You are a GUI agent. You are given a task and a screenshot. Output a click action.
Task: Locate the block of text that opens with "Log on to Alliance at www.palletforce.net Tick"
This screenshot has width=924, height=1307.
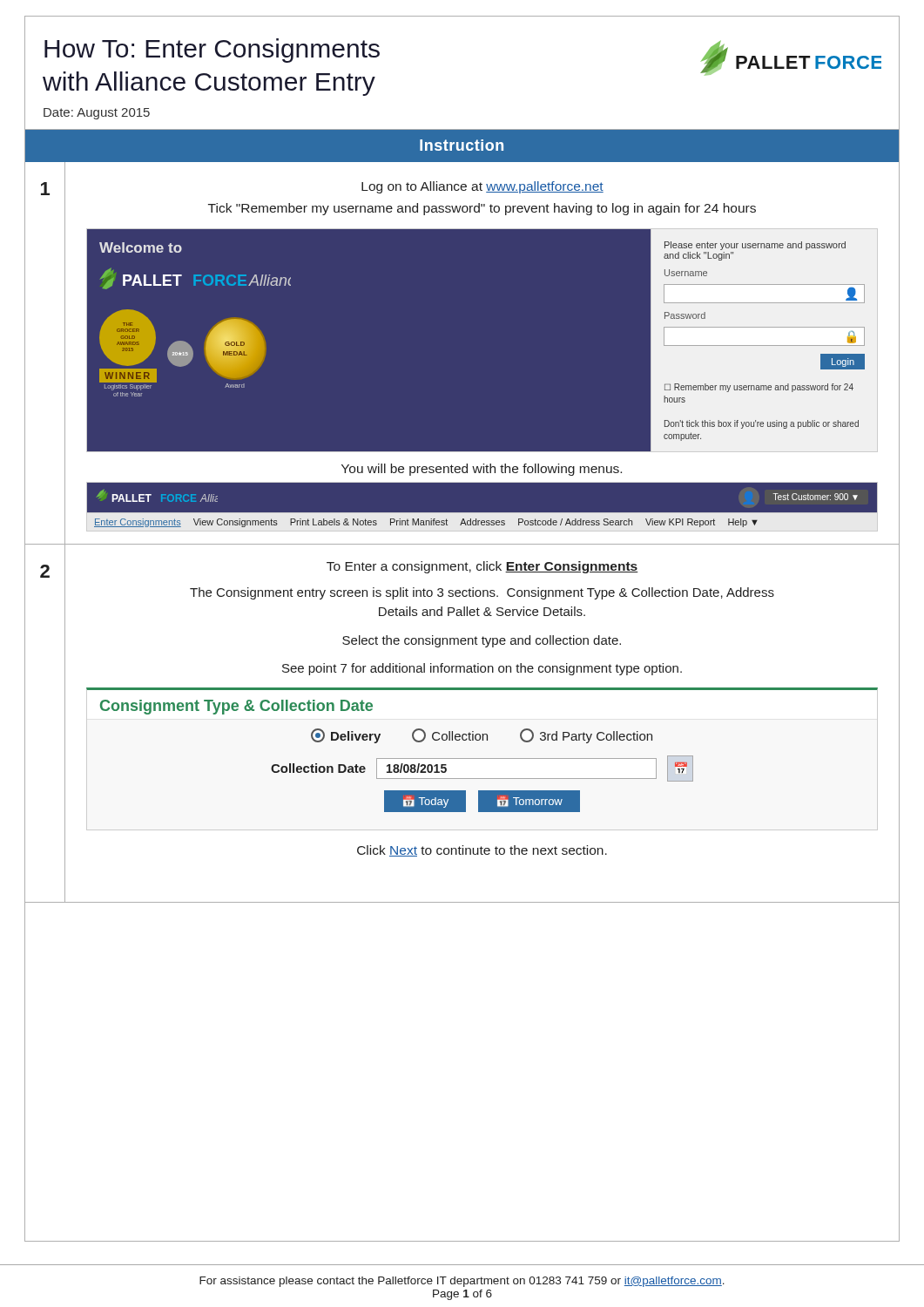[482, 197]
